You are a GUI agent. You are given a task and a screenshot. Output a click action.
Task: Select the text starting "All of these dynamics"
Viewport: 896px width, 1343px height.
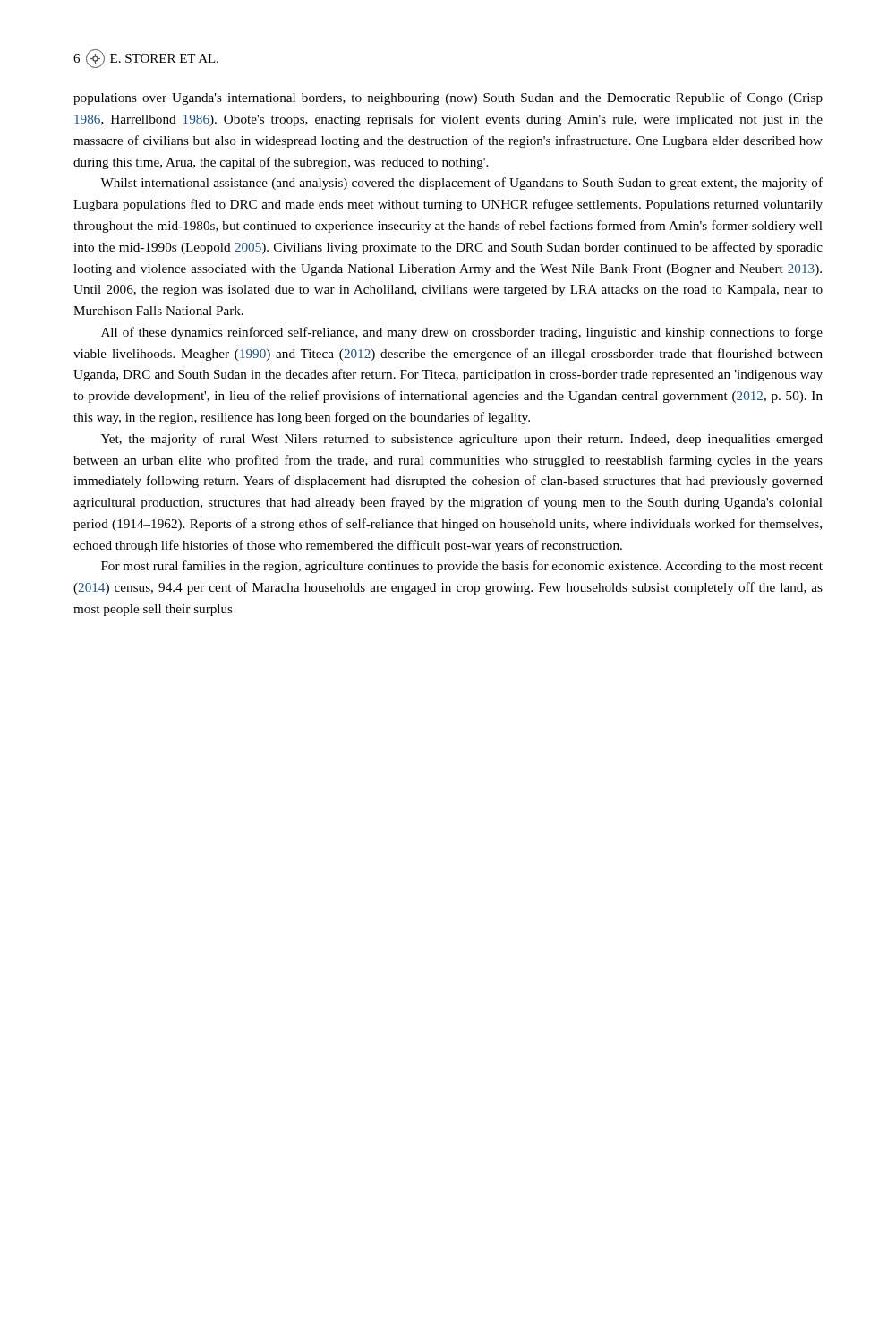pos(448,374)
